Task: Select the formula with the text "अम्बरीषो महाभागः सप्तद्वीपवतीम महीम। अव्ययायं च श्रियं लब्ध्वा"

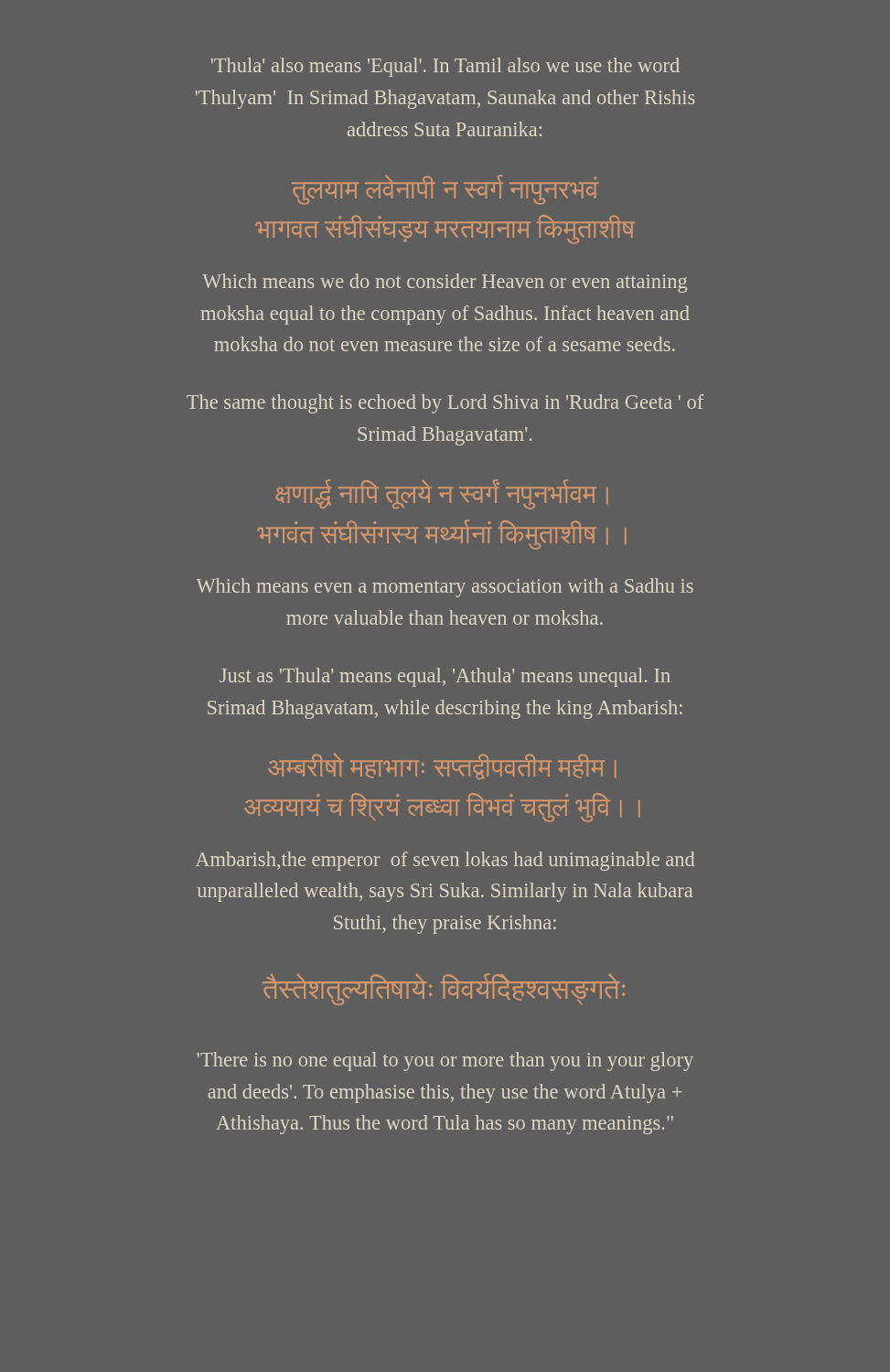Action: (445, 787)
